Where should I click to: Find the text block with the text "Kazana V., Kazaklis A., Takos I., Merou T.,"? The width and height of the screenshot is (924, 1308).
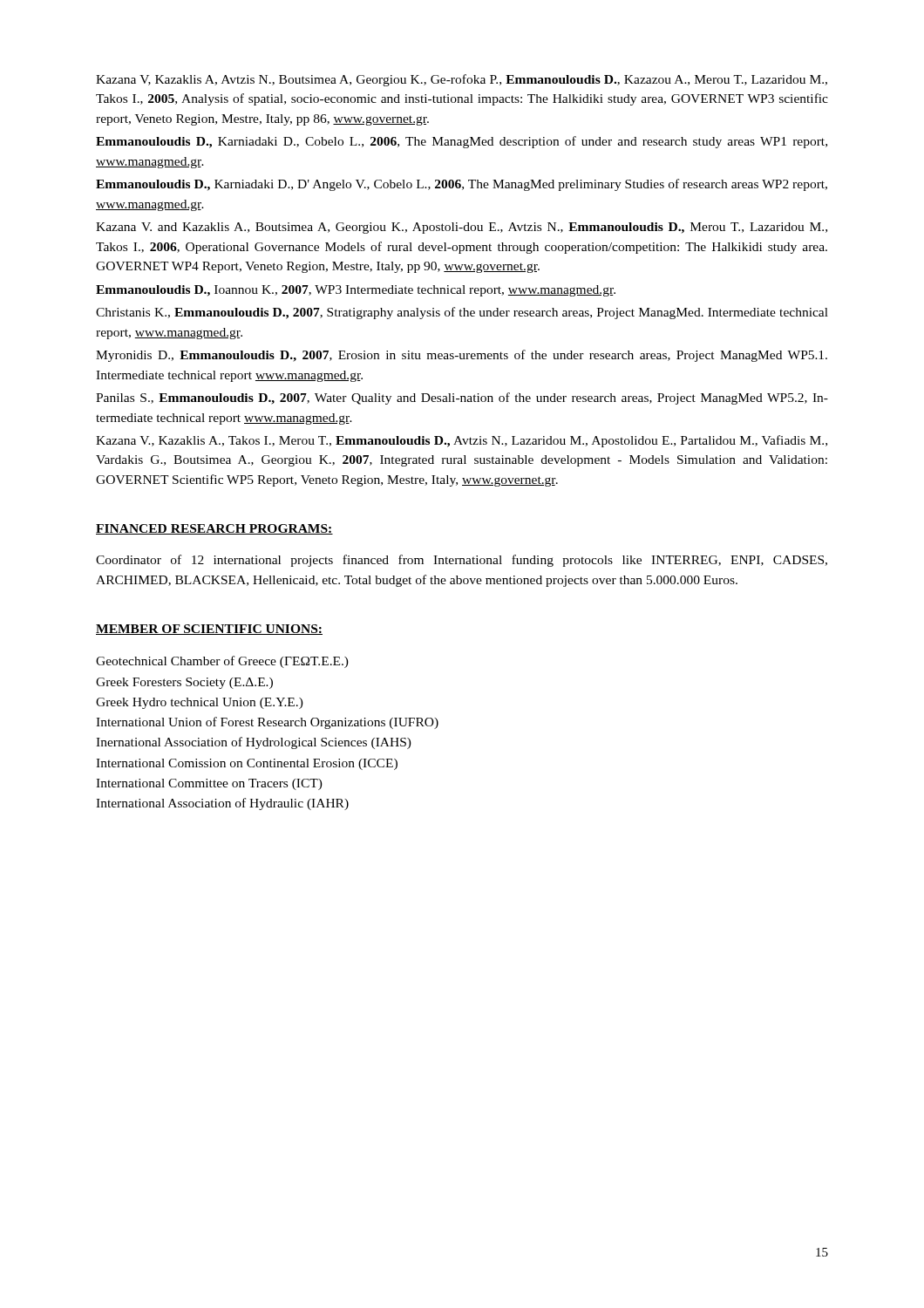tap(462, 460)
